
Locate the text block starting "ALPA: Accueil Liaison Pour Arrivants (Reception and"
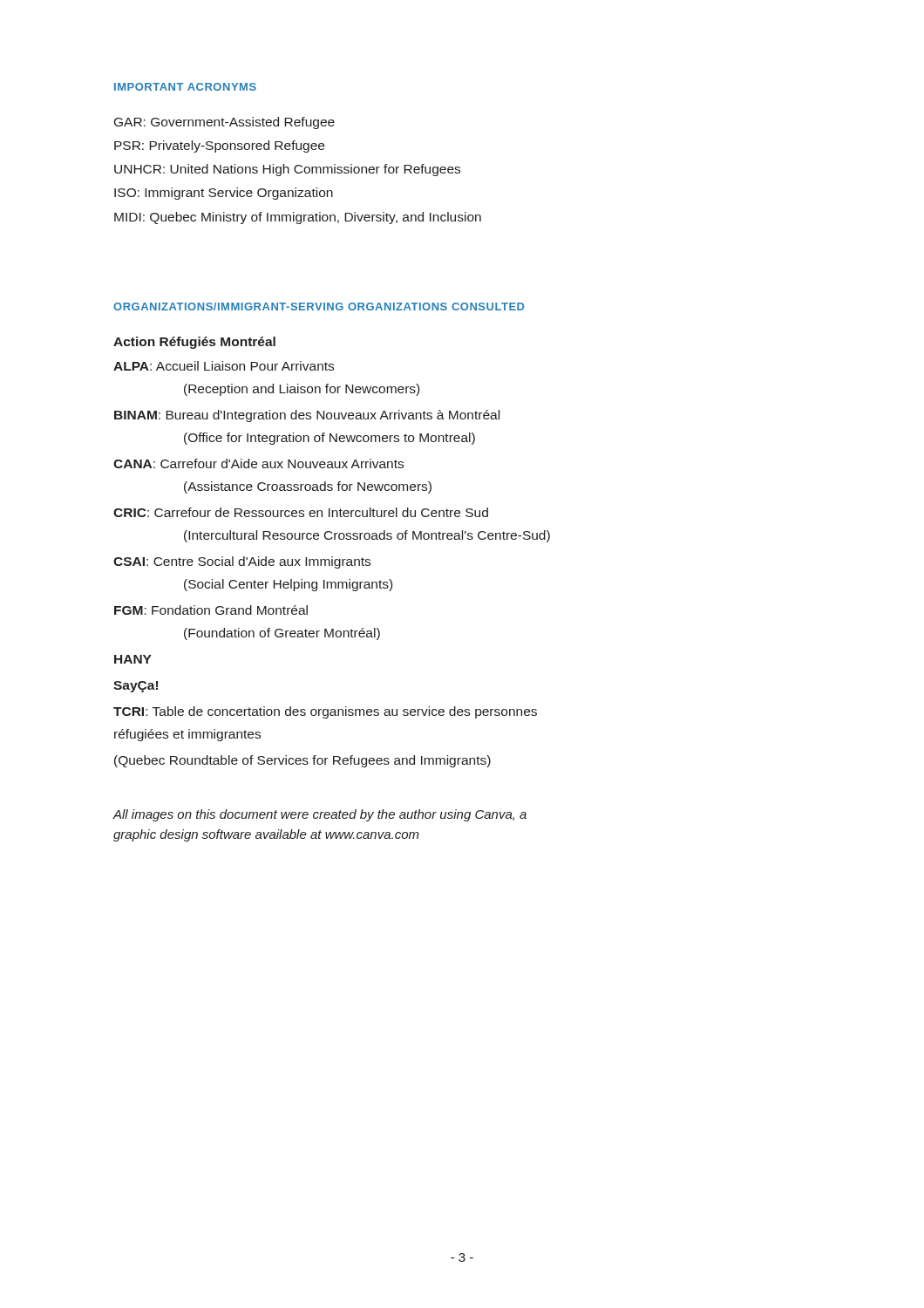(224, 366)
